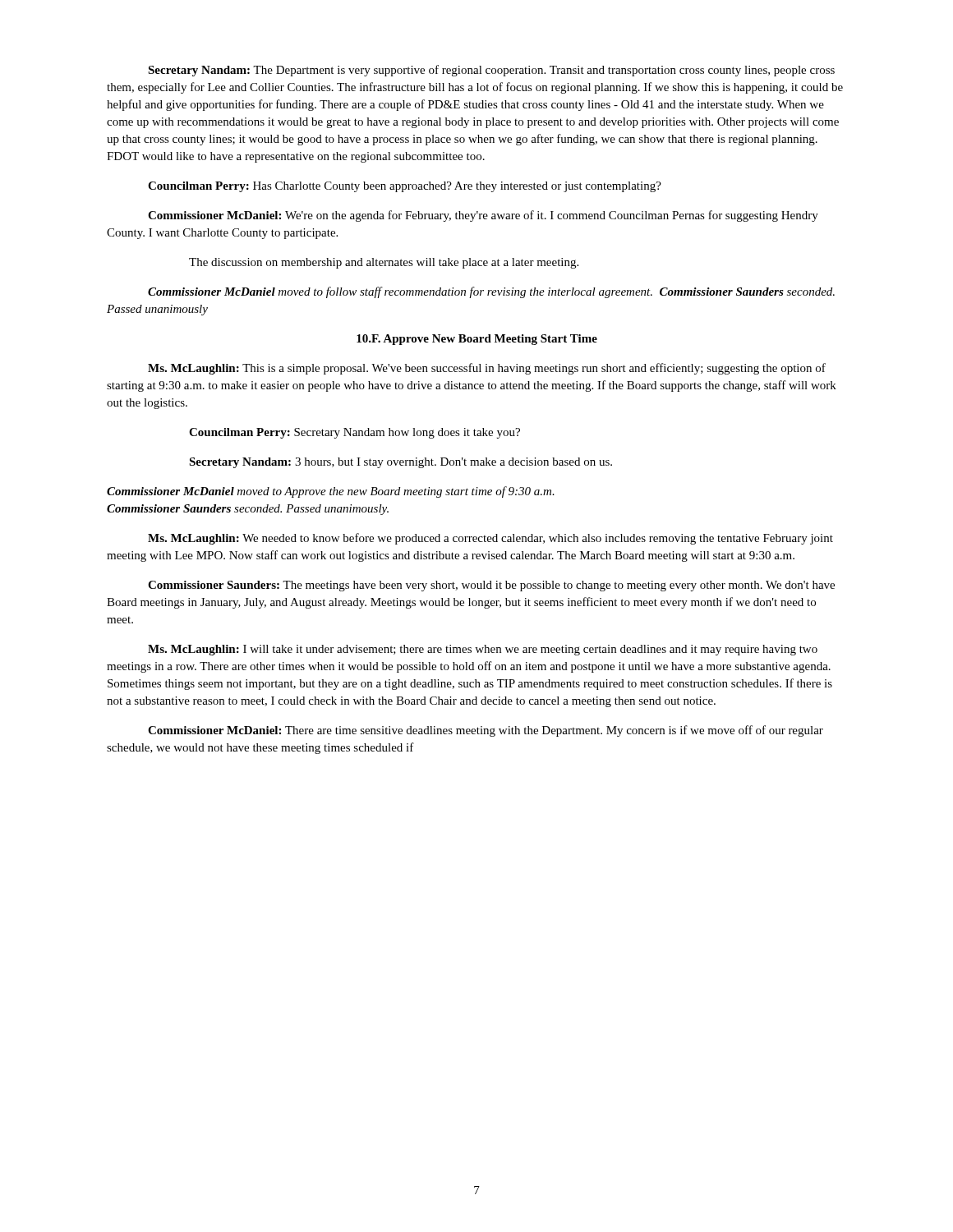Point to the text starting "Ms. McLaughlin: We needed to know before"
953x1232 pixels.
476,547
